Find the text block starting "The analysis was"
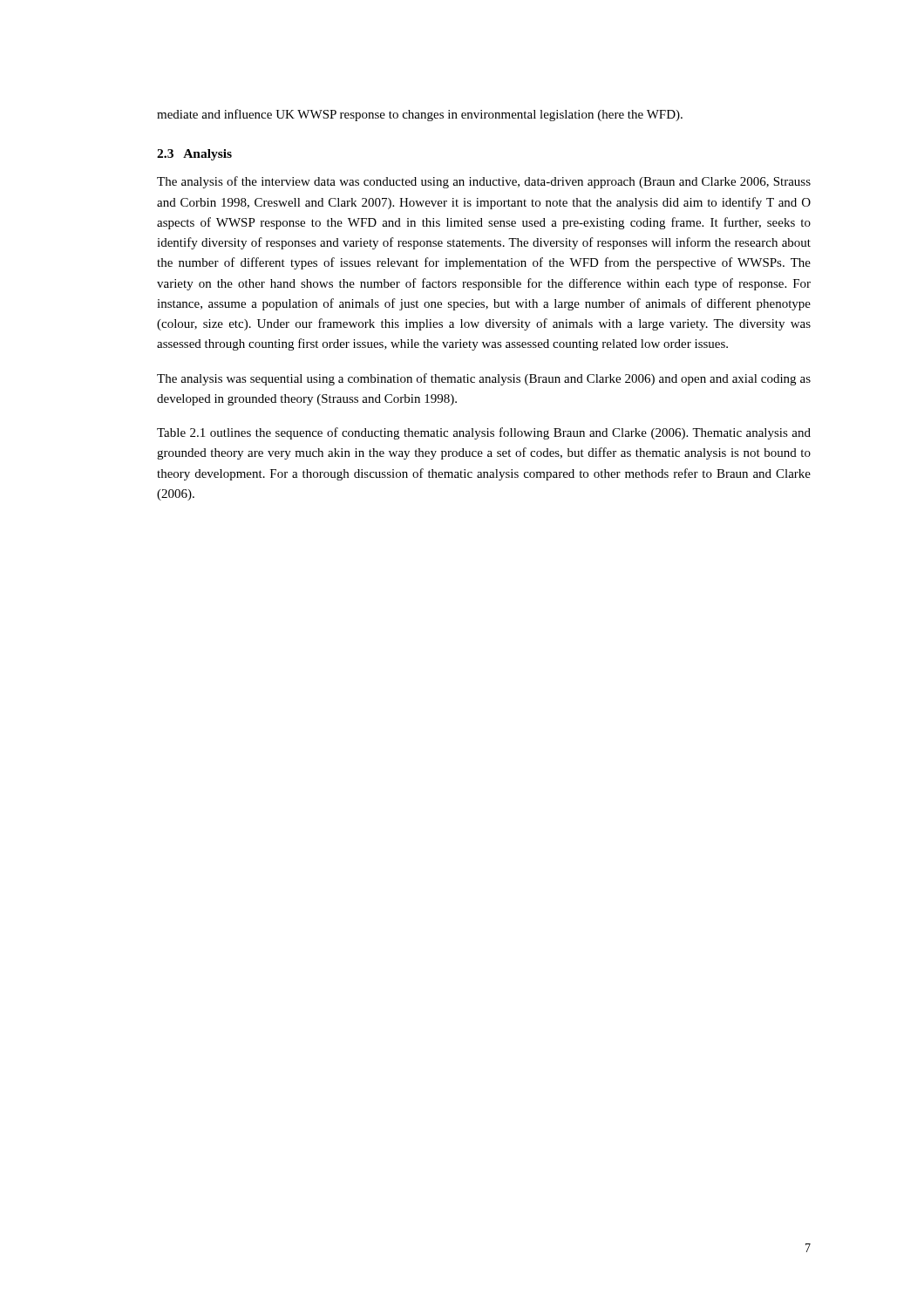This screenshot has width=924, height=1308. click(484, 388)
